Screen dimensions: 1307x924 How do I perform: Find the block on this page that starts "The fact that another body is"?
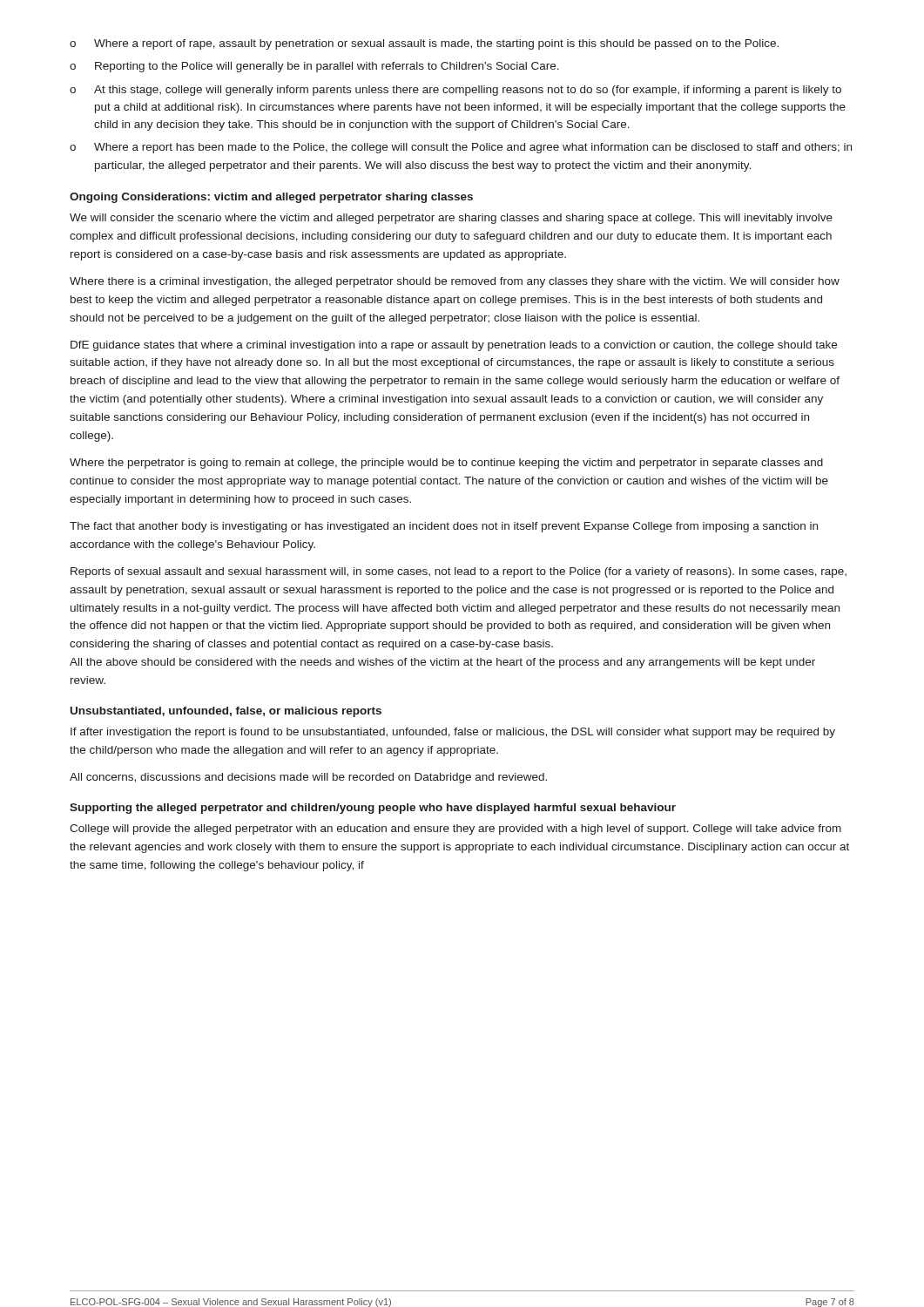(462, 536)
